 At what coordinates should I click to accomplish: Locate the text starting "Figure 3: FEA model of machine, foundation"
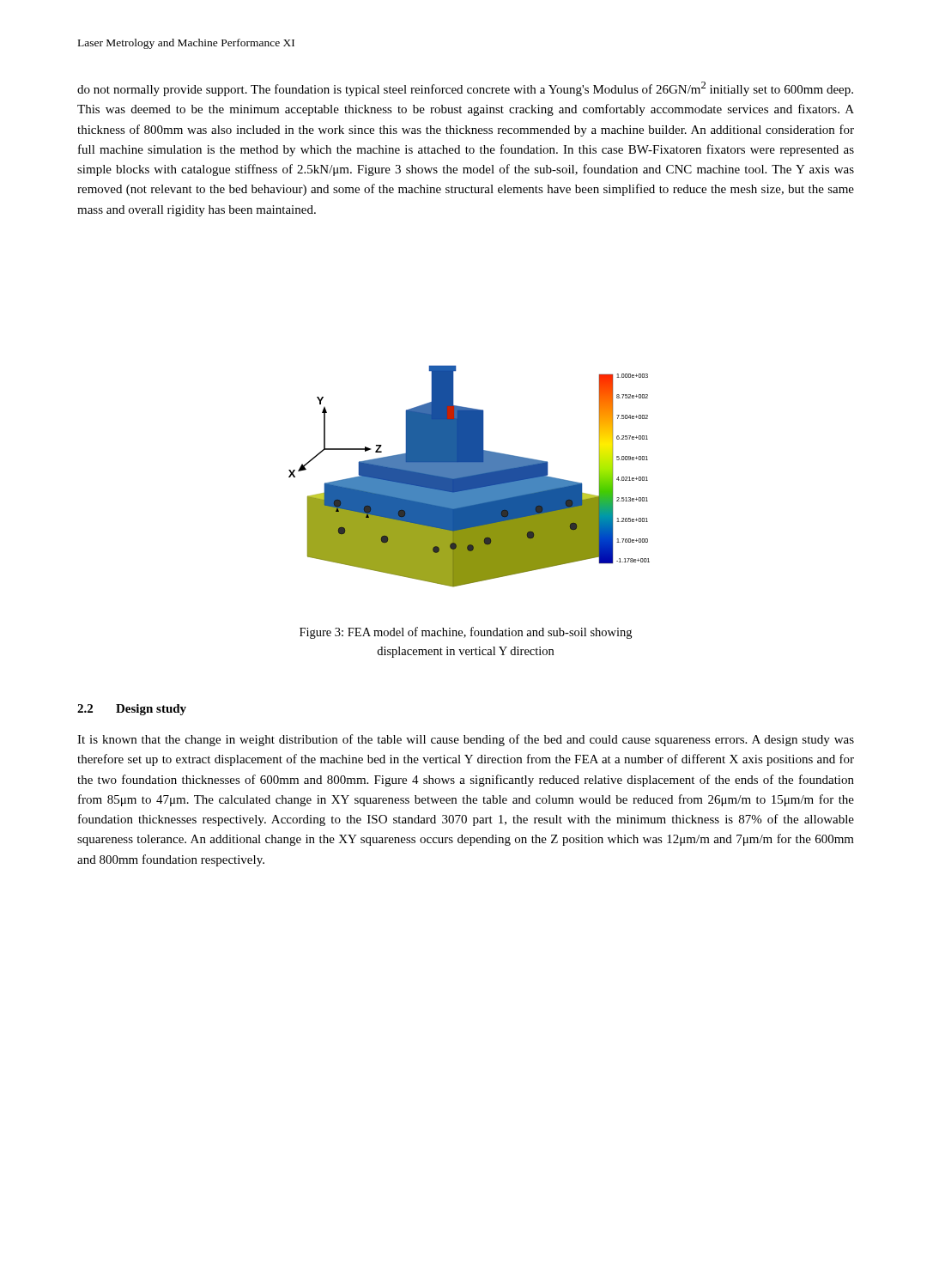[x=466, y=641]
